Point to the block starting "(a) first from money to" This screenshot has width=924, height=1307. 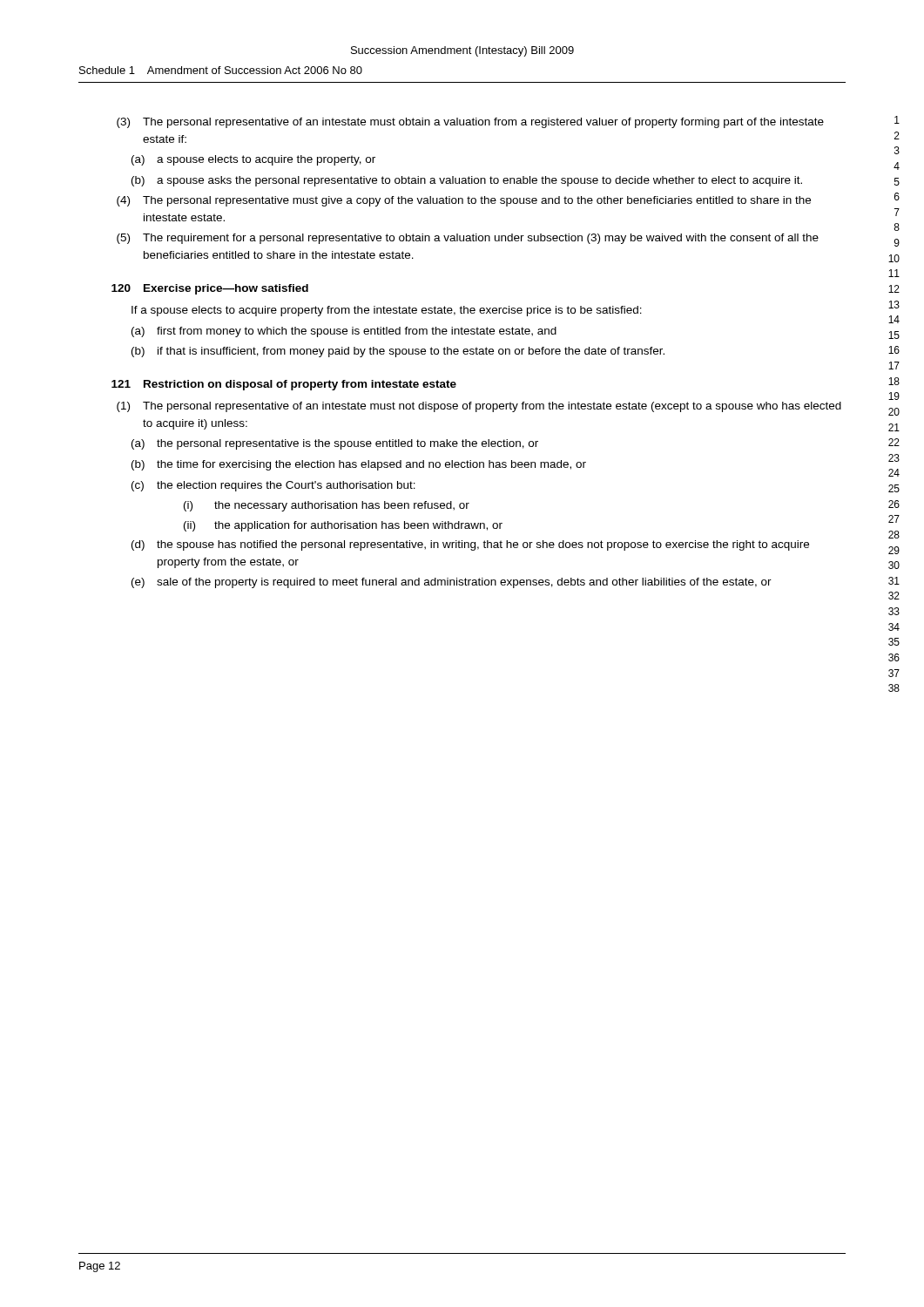488,331
